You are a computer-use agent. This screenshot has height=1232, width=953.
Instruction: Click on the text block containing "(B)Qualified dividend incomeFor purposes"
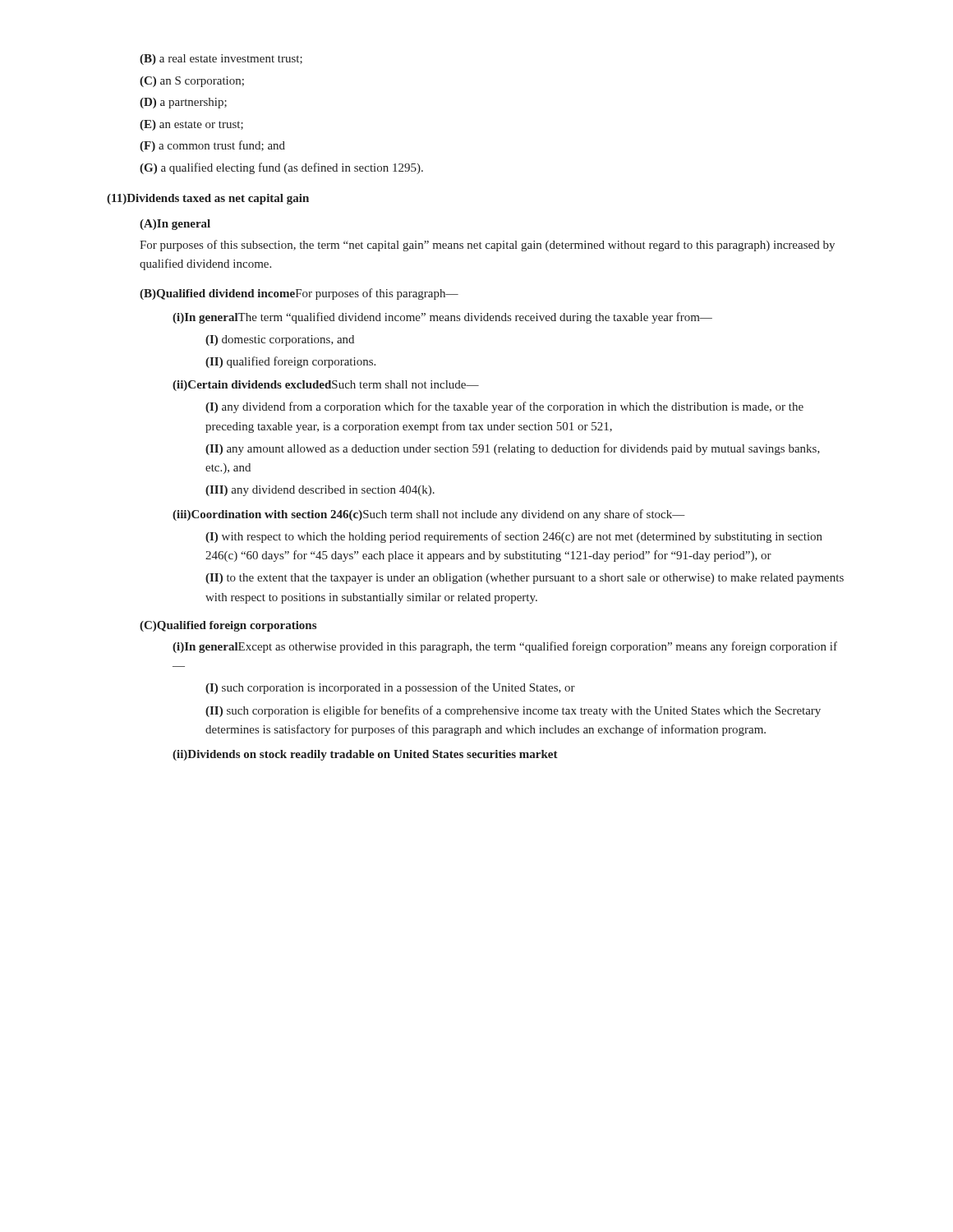[x=299, y=293]
